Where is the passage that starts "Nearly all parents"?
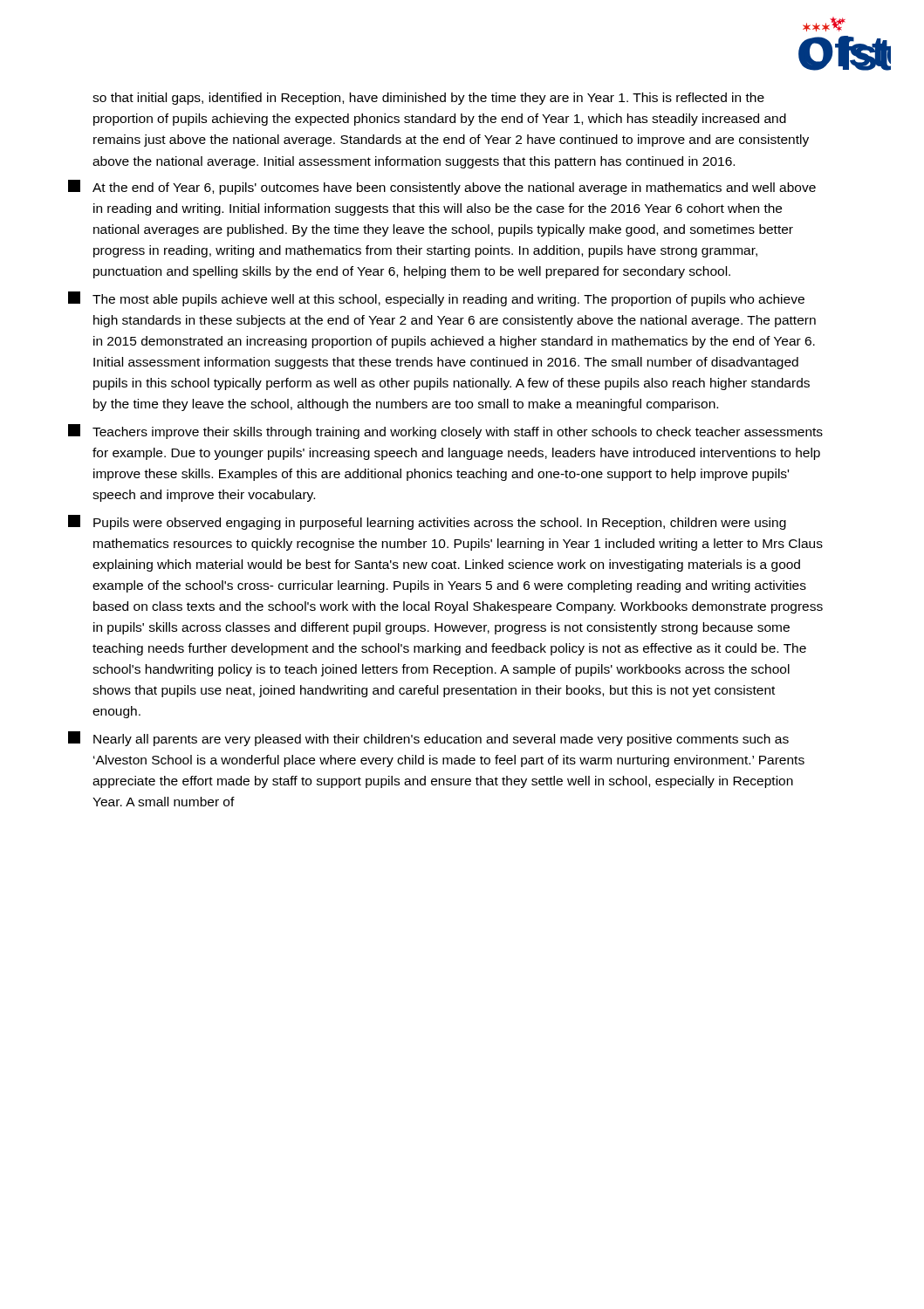The height and width of the screenshot is (1309, 924). pyautogui.click(x=448, y=771)
